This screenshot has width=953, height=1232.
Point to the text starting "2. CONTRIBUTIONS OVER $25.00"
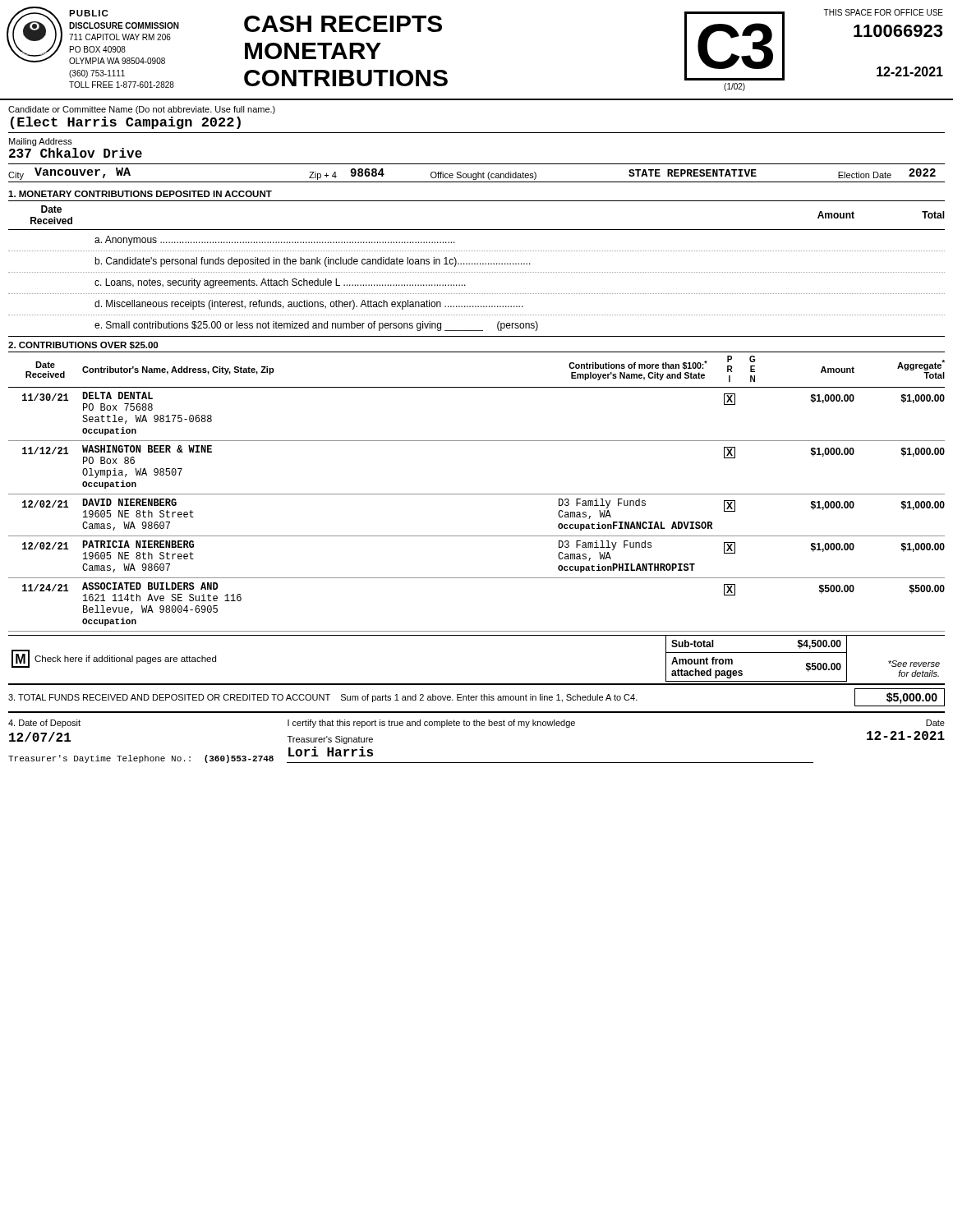point(83,345)
